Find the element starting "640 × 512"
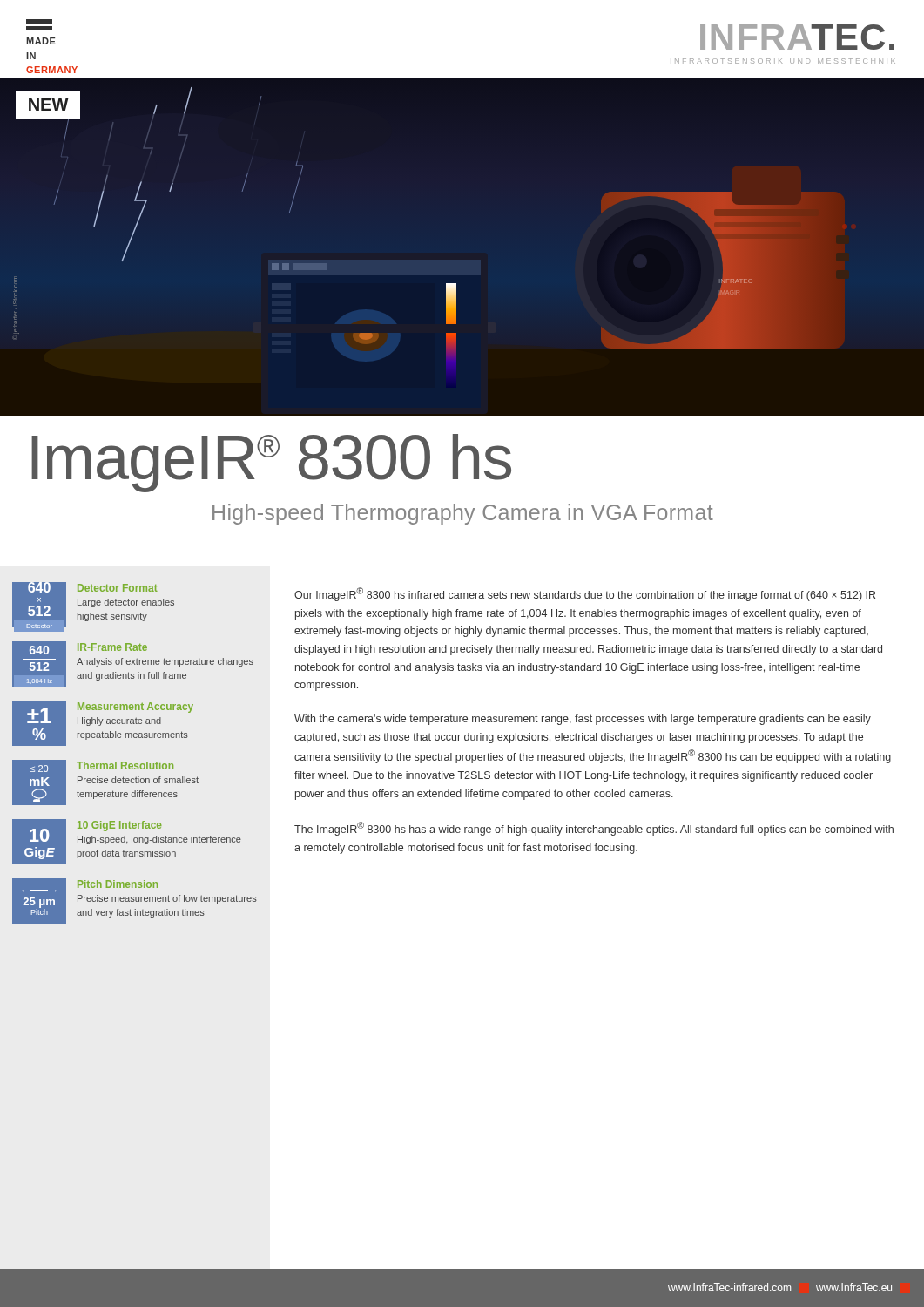The image size is (924, 1307). click(93, 605)
